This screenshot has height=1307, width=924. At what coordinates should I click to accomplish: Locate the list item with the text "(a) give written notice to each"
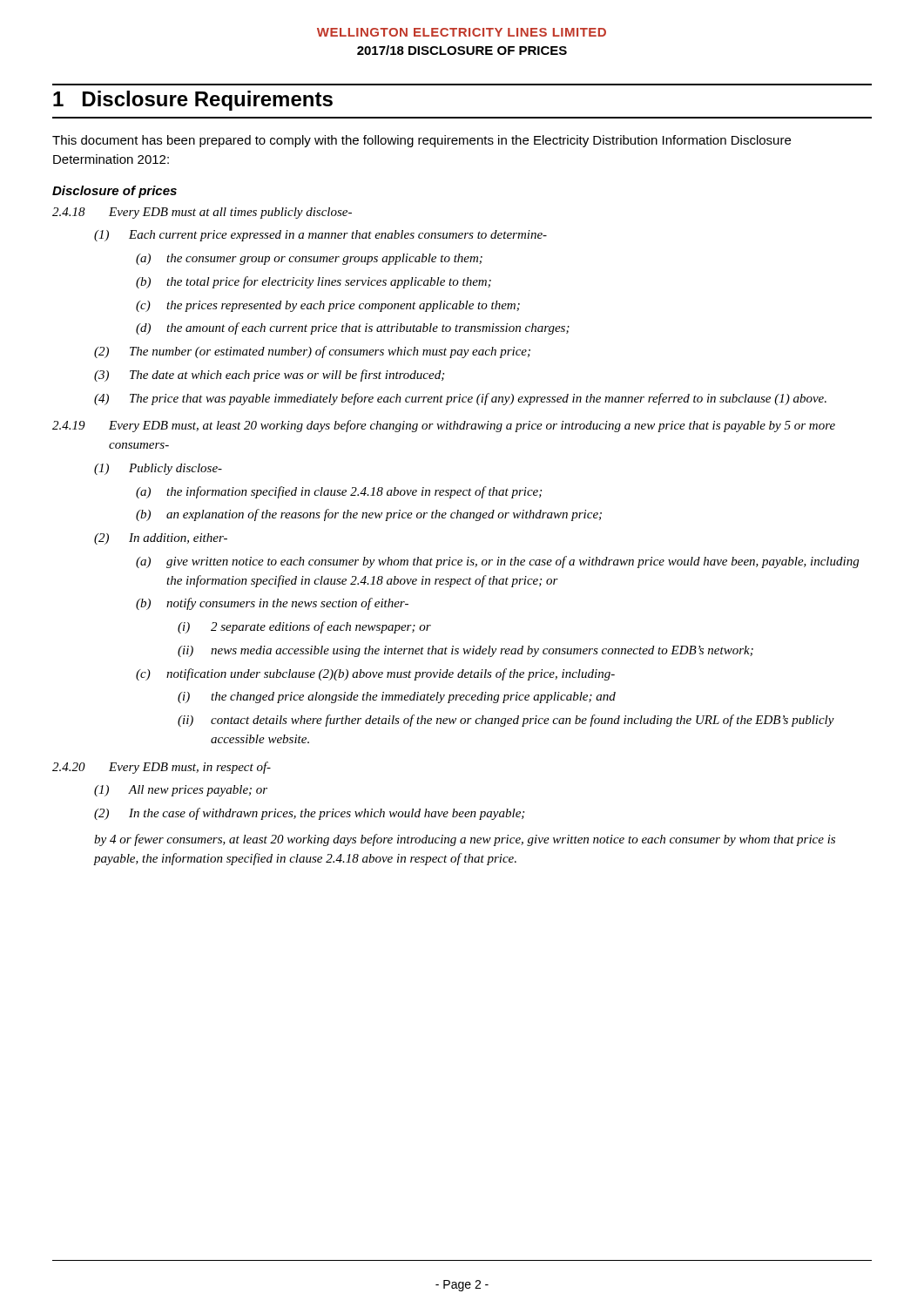[x=504, y=571]
